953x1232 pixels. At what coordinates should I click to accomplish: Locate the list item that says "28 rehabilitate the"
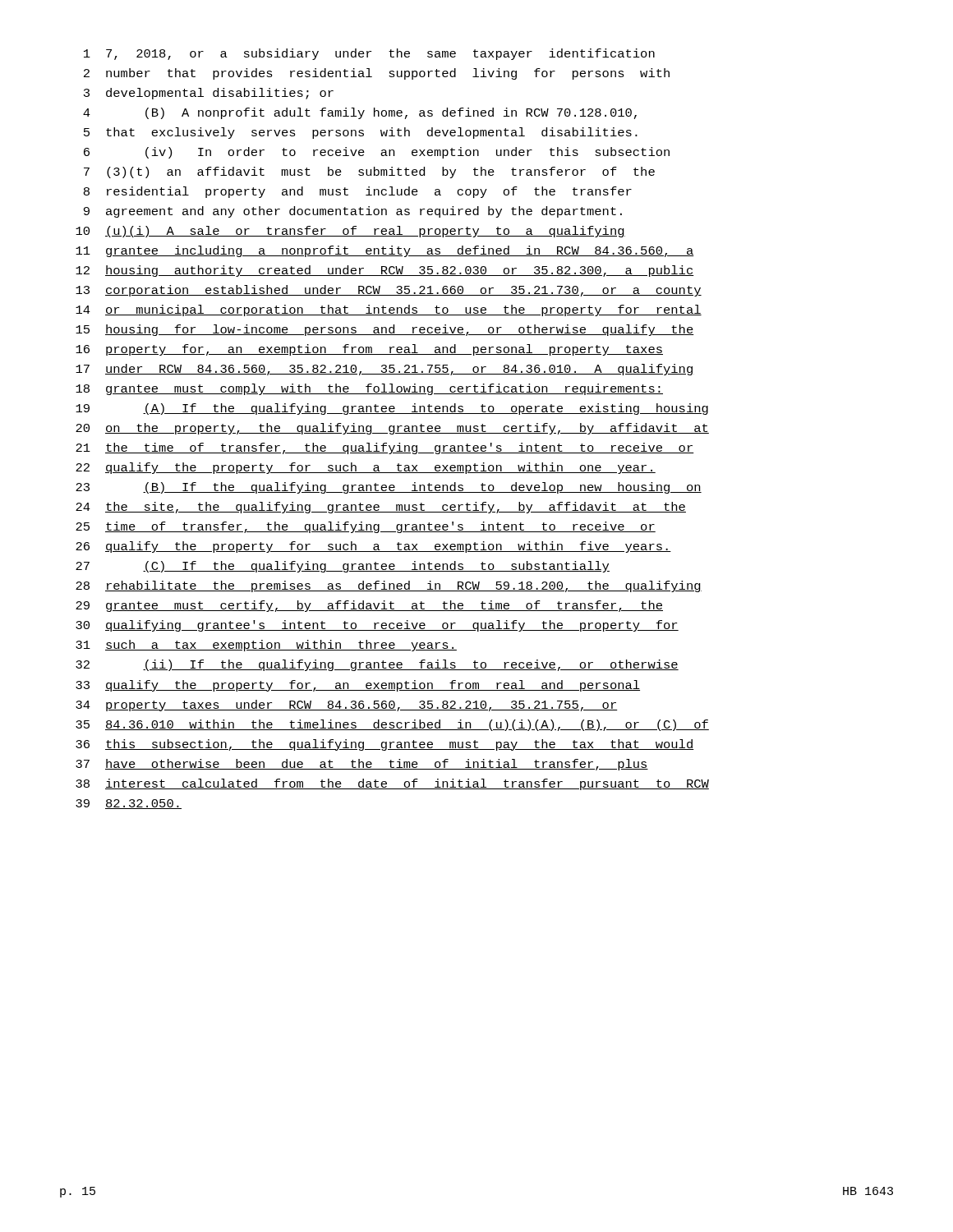tap(476, 587)
